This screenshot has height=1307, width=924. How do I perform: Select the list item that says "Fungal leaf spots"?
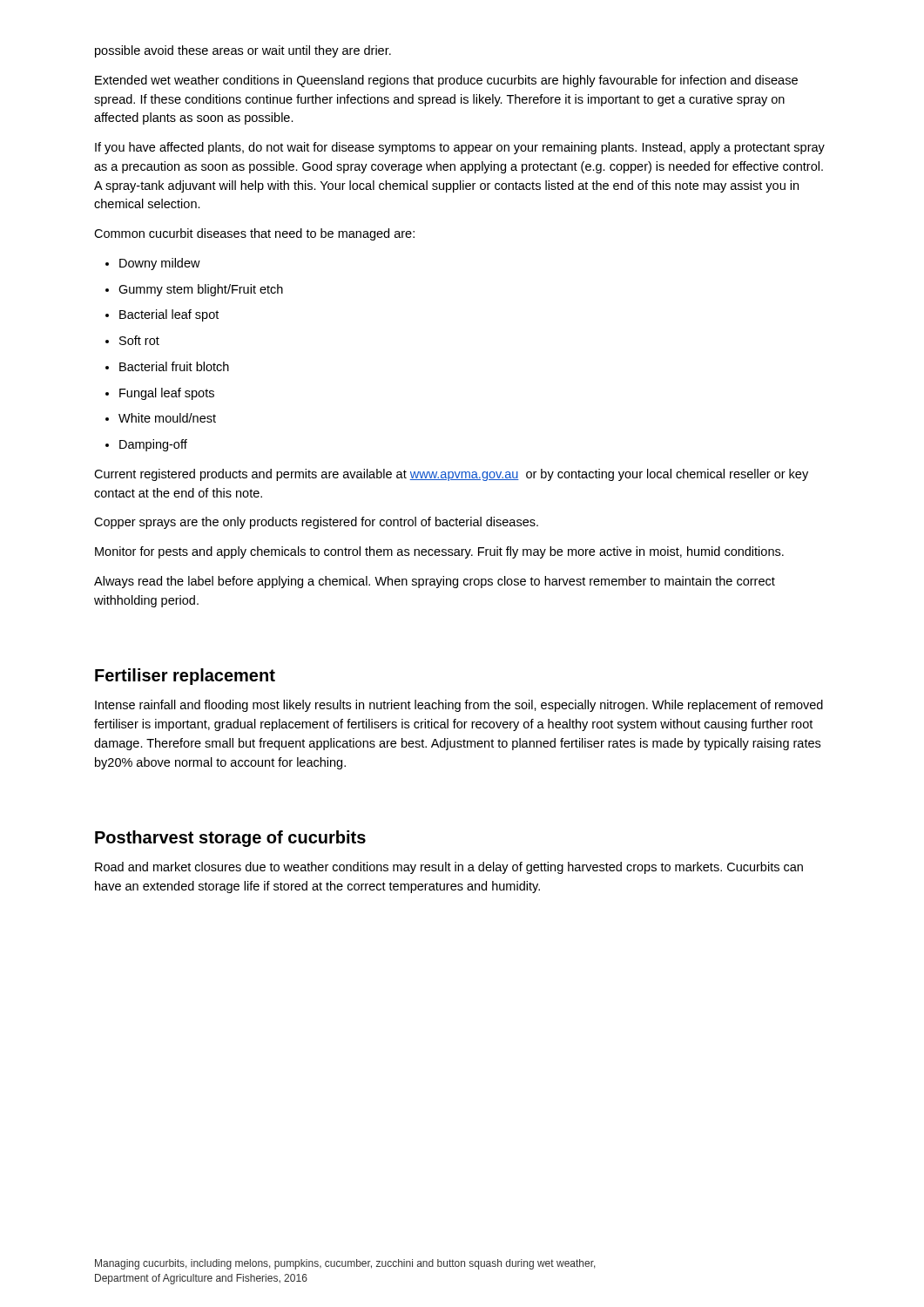[x=167, y=394]
